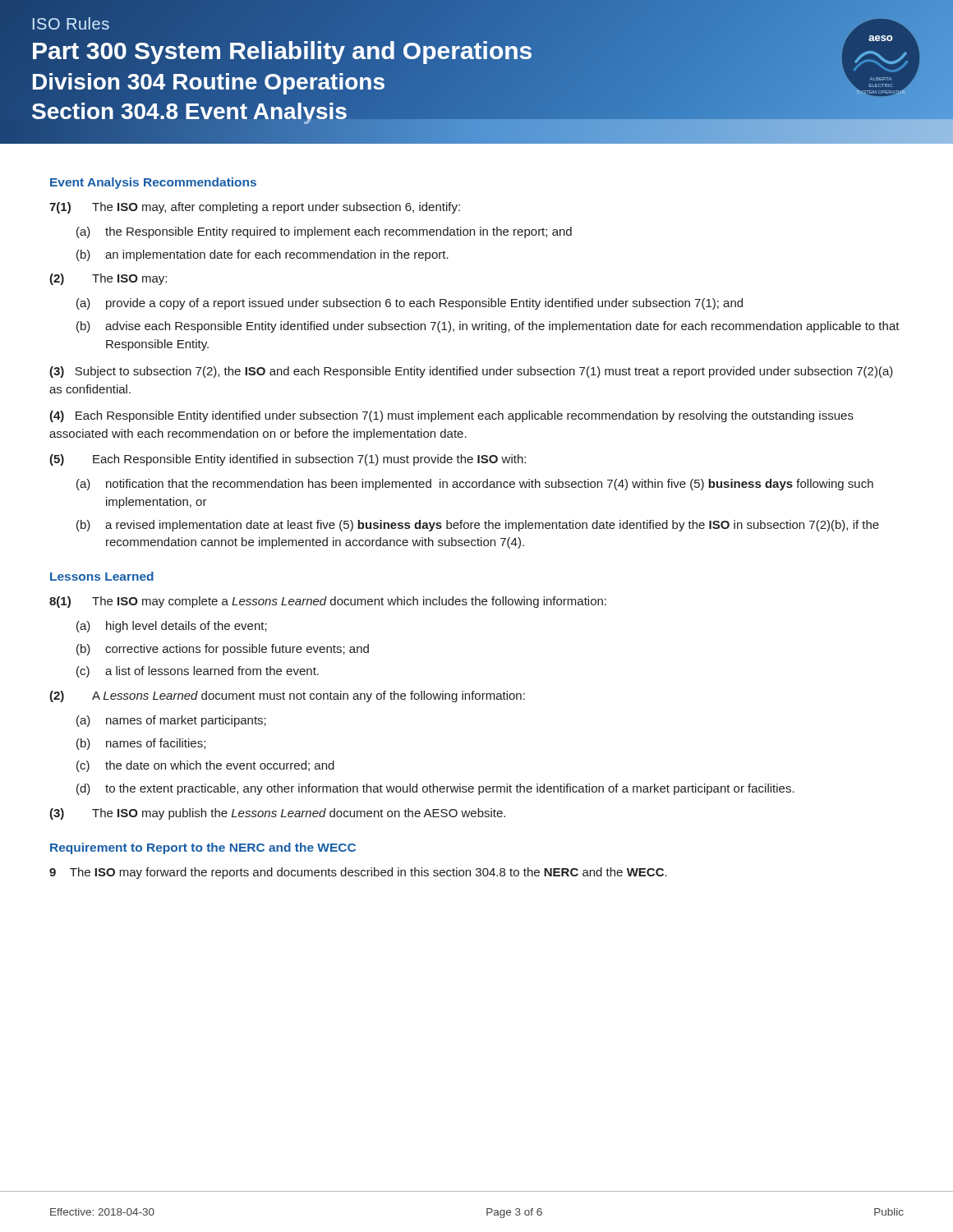Click on the region starting "(5) Each Responsible Entity identified"
This screenshot has height=1232, width=953.
click(476, 459)
